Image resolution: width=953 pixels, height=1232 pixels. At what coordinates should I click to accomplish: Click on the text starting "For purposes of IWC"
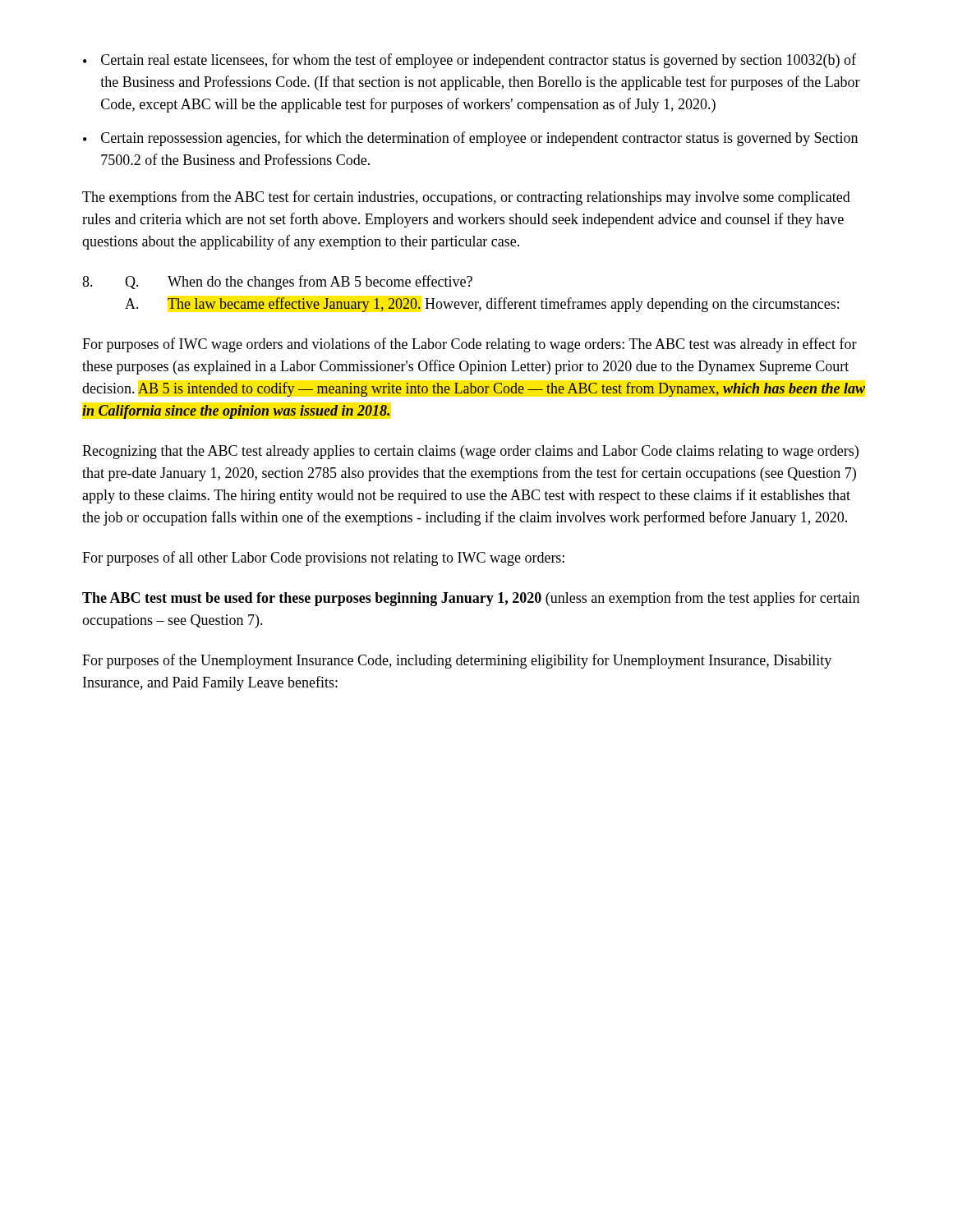tap(474, 377)
